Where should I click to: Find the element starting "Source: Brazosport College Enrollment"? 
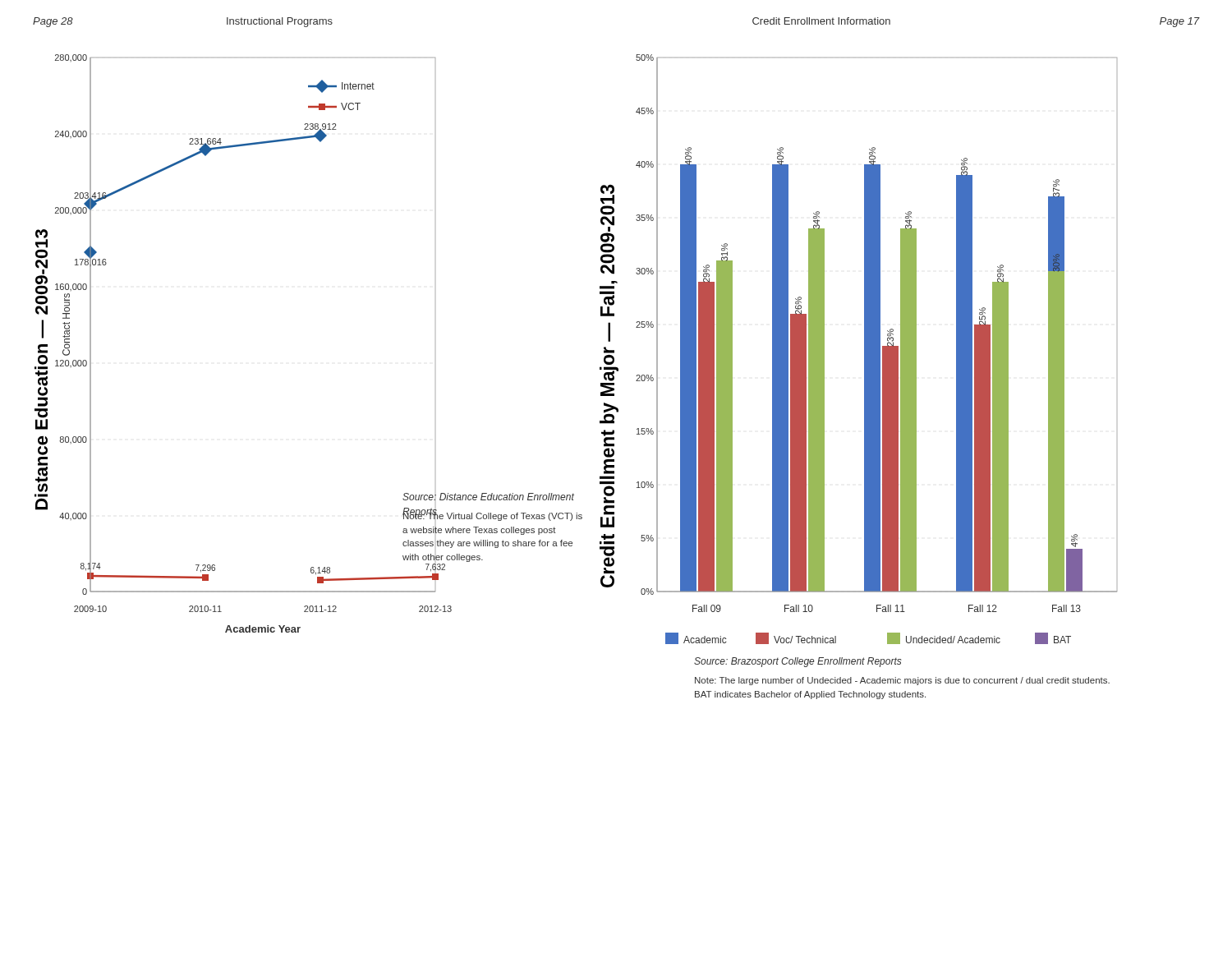tap(798, 661)
